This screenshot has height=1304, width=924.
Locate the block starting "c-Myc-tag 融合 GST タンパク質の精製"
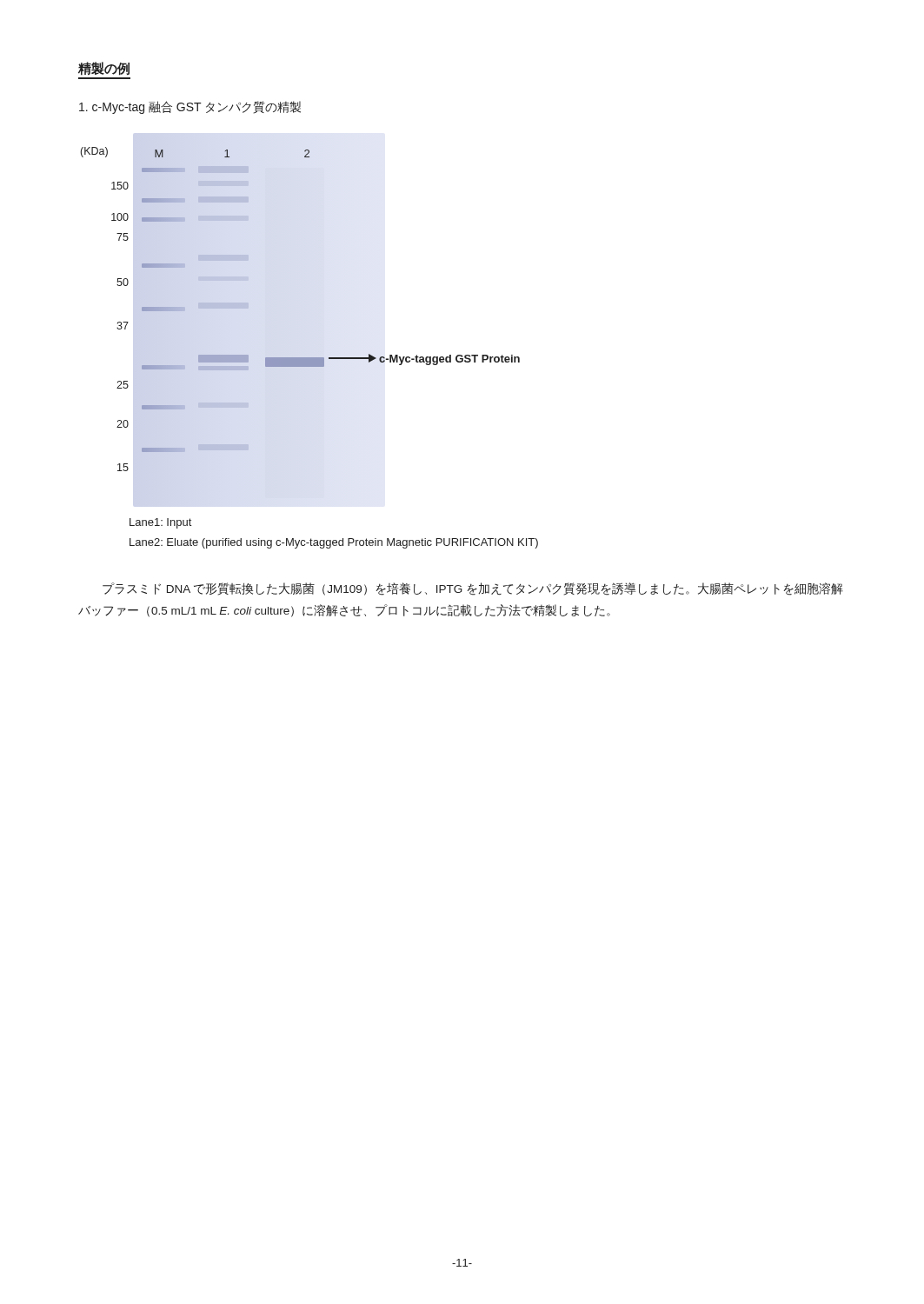[x=190, y=107]
